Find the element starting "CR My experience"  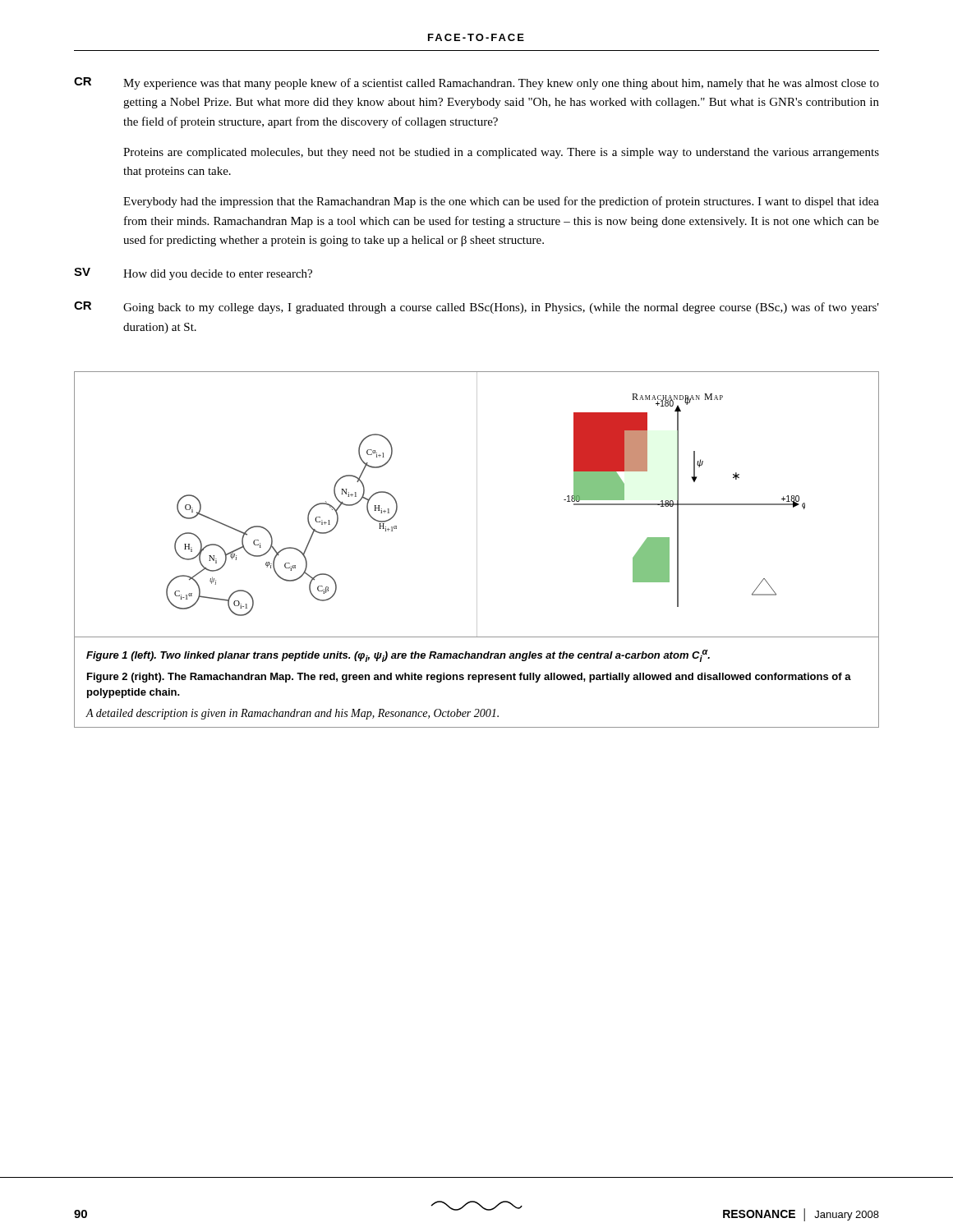476,83
